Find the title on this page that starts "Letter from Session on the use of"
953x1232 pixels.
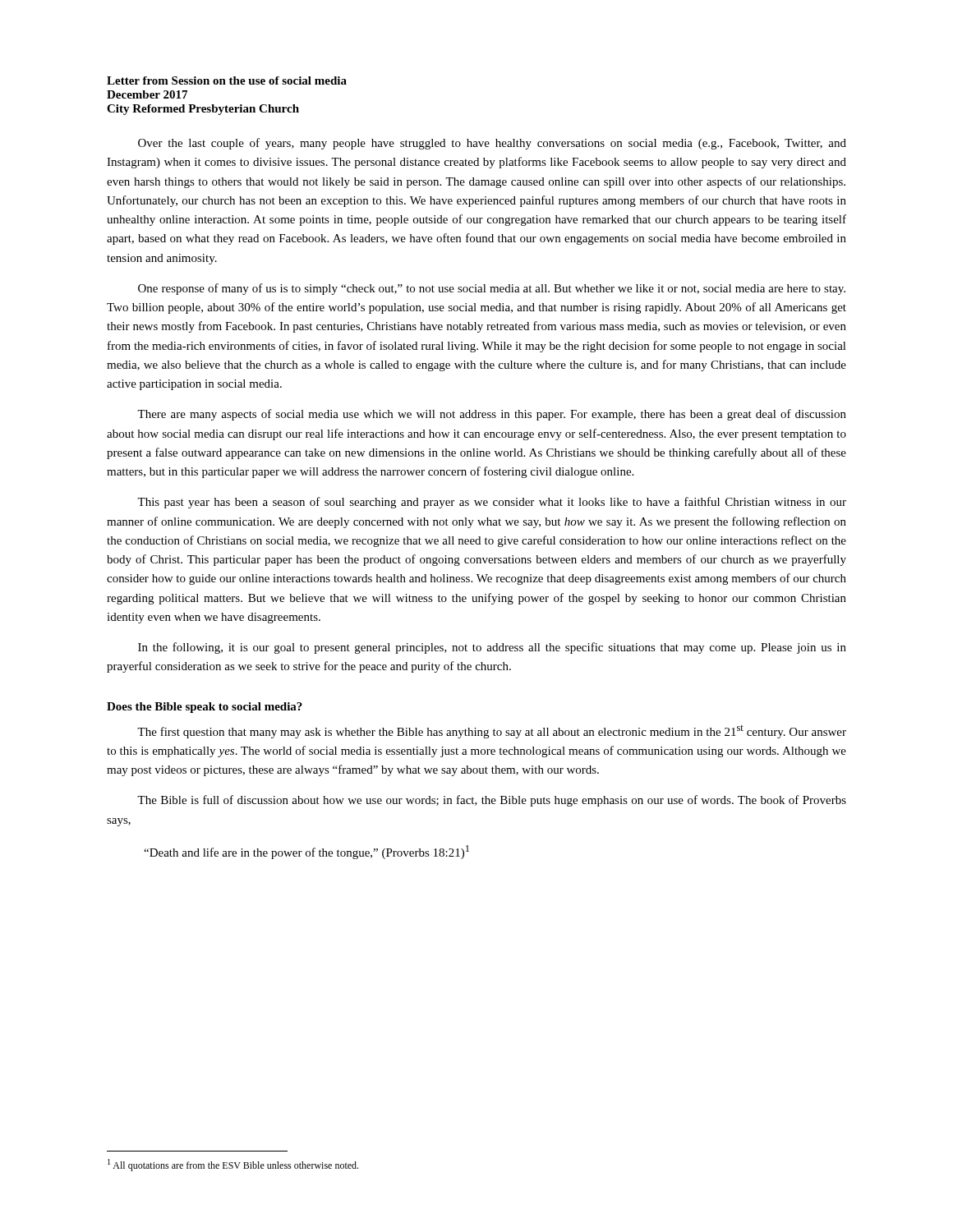pos(227,94)
